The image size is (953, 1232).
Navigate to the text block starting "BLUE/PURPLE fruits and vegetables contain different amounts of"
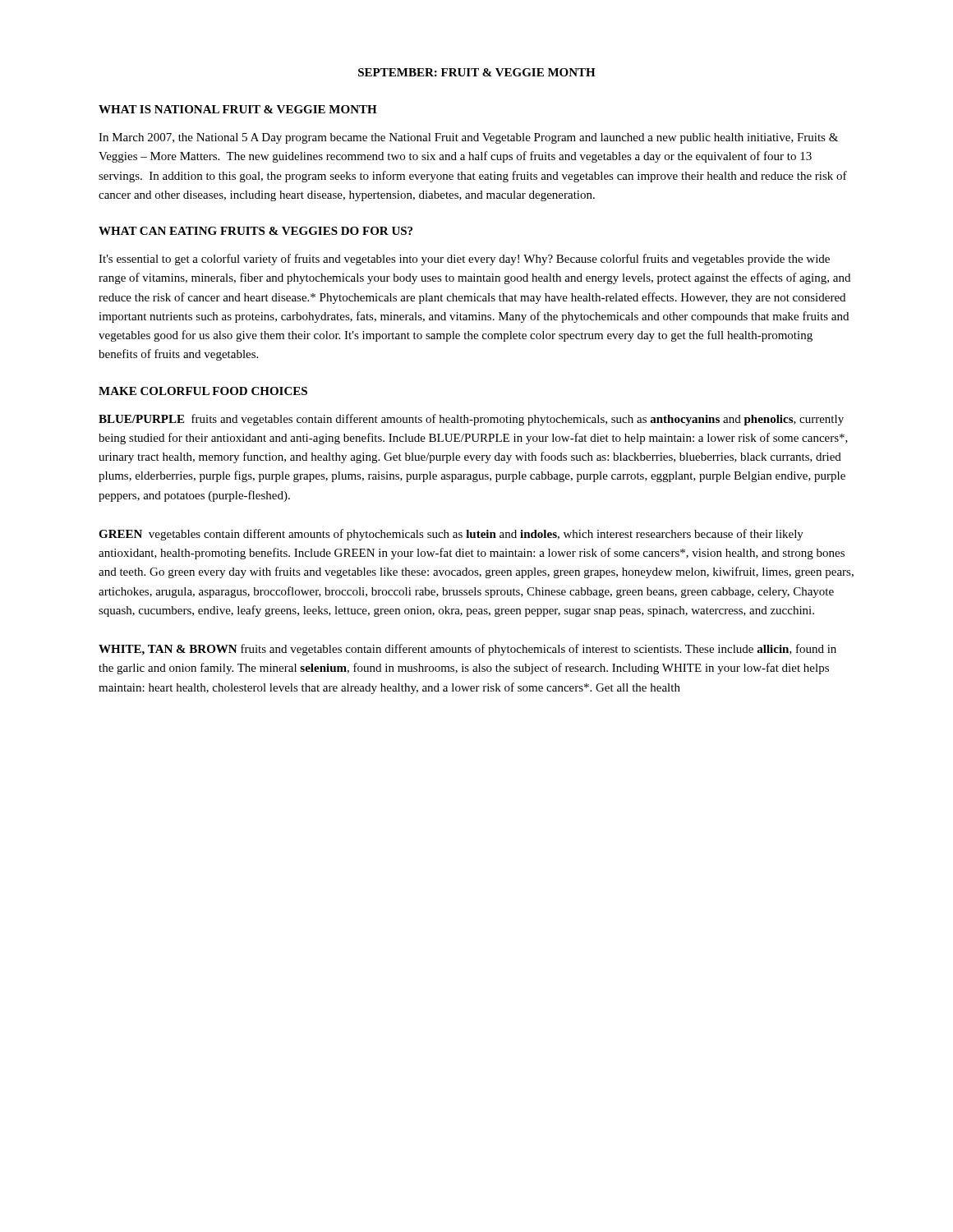473,457
